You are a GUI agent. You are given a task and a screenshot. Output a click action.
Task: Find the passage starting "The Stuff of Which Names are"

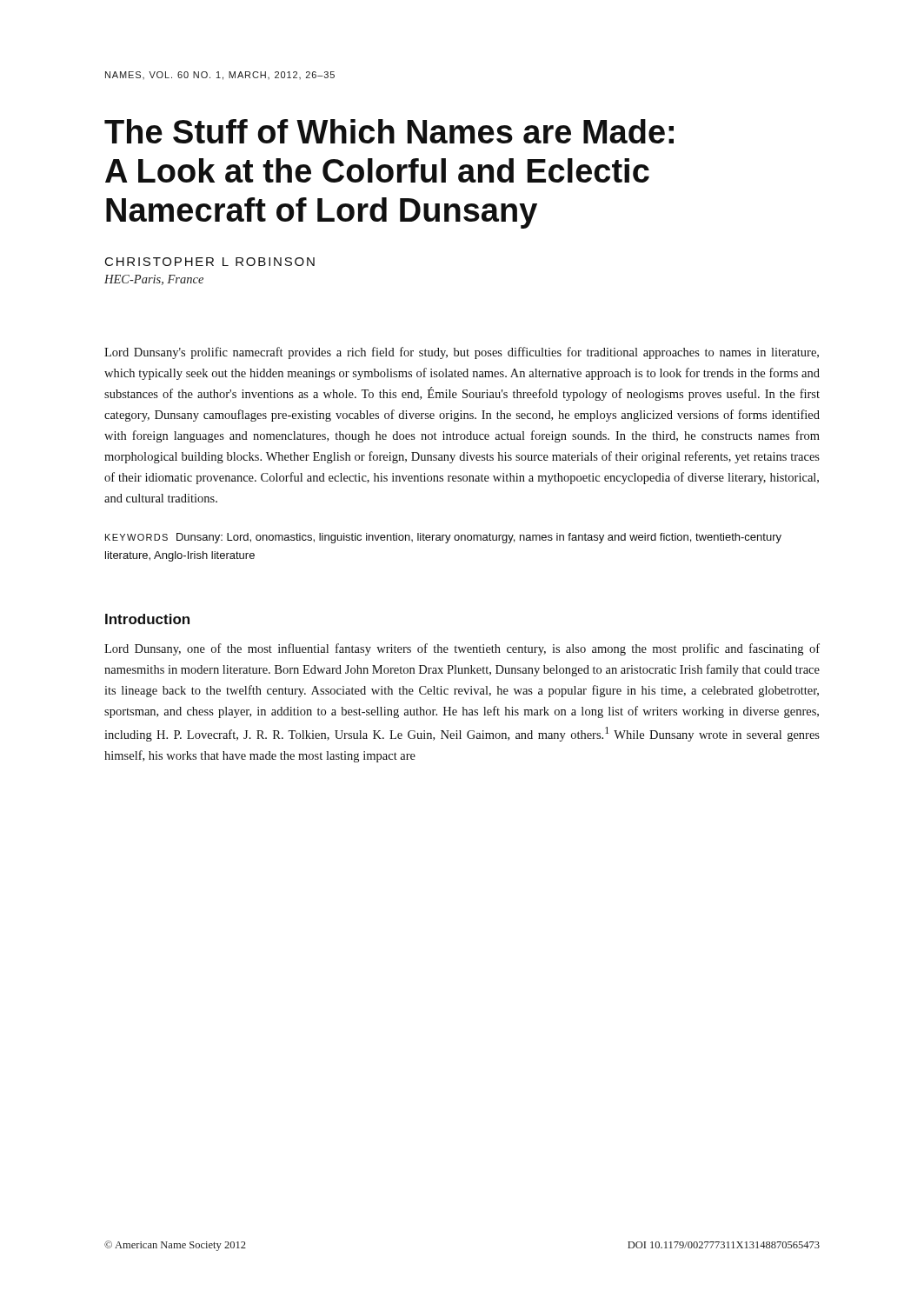point(462,171)
